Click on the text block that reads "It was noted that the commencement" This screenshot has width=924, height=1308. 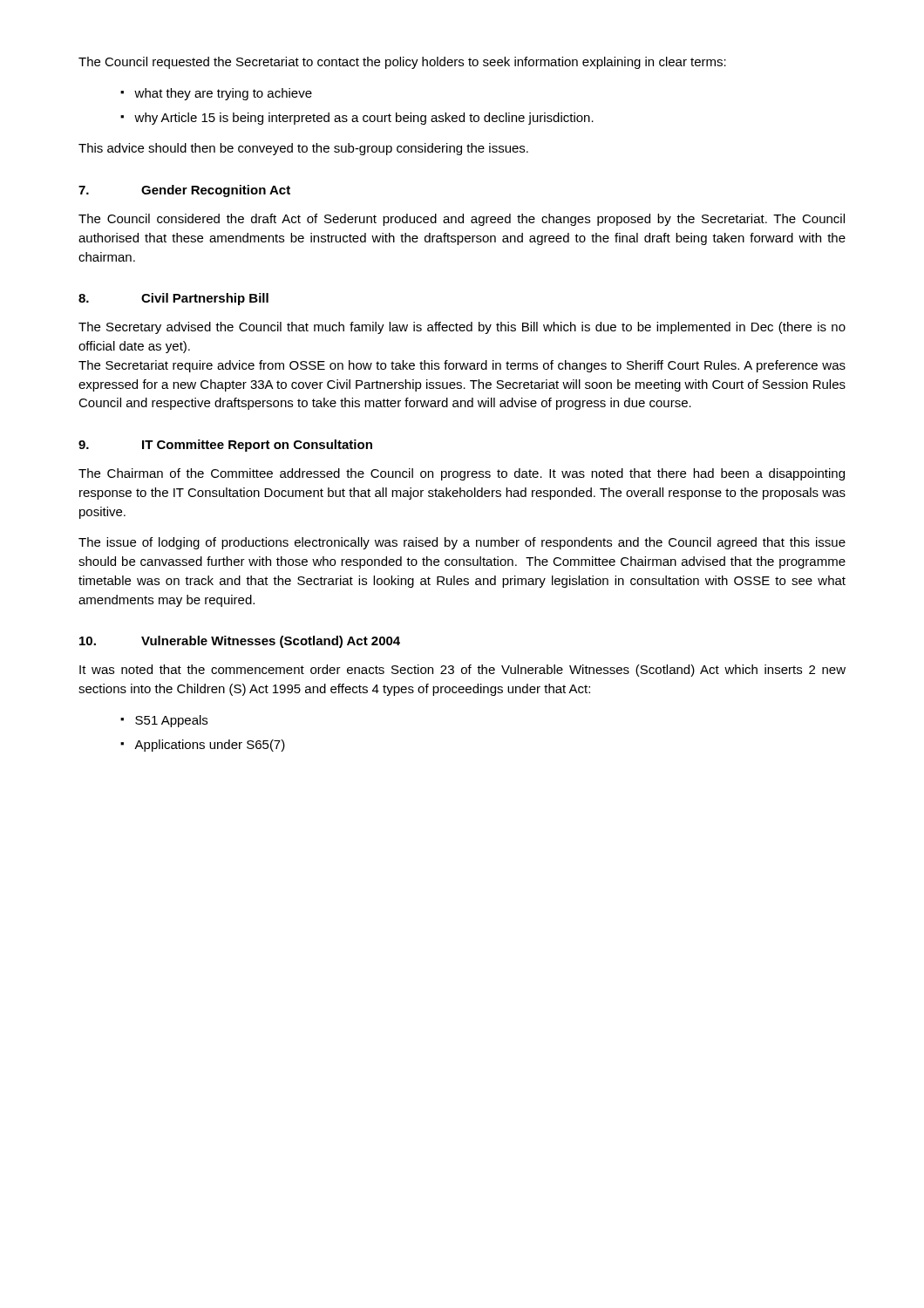pyautogui.click(x=462, y=679)
